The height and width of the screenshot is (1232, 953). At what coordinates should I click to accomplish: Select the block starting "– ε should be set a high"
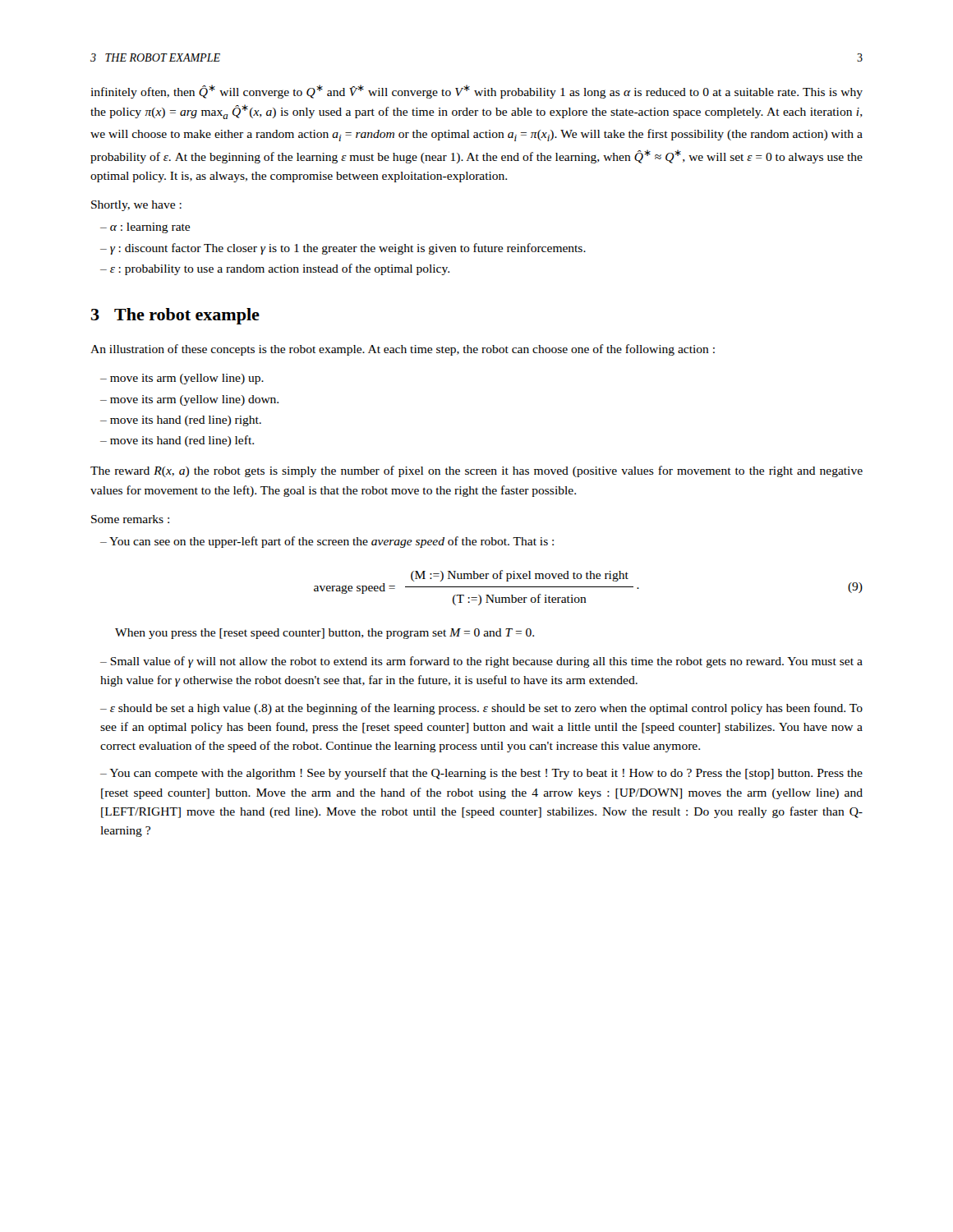coord(481,726)
